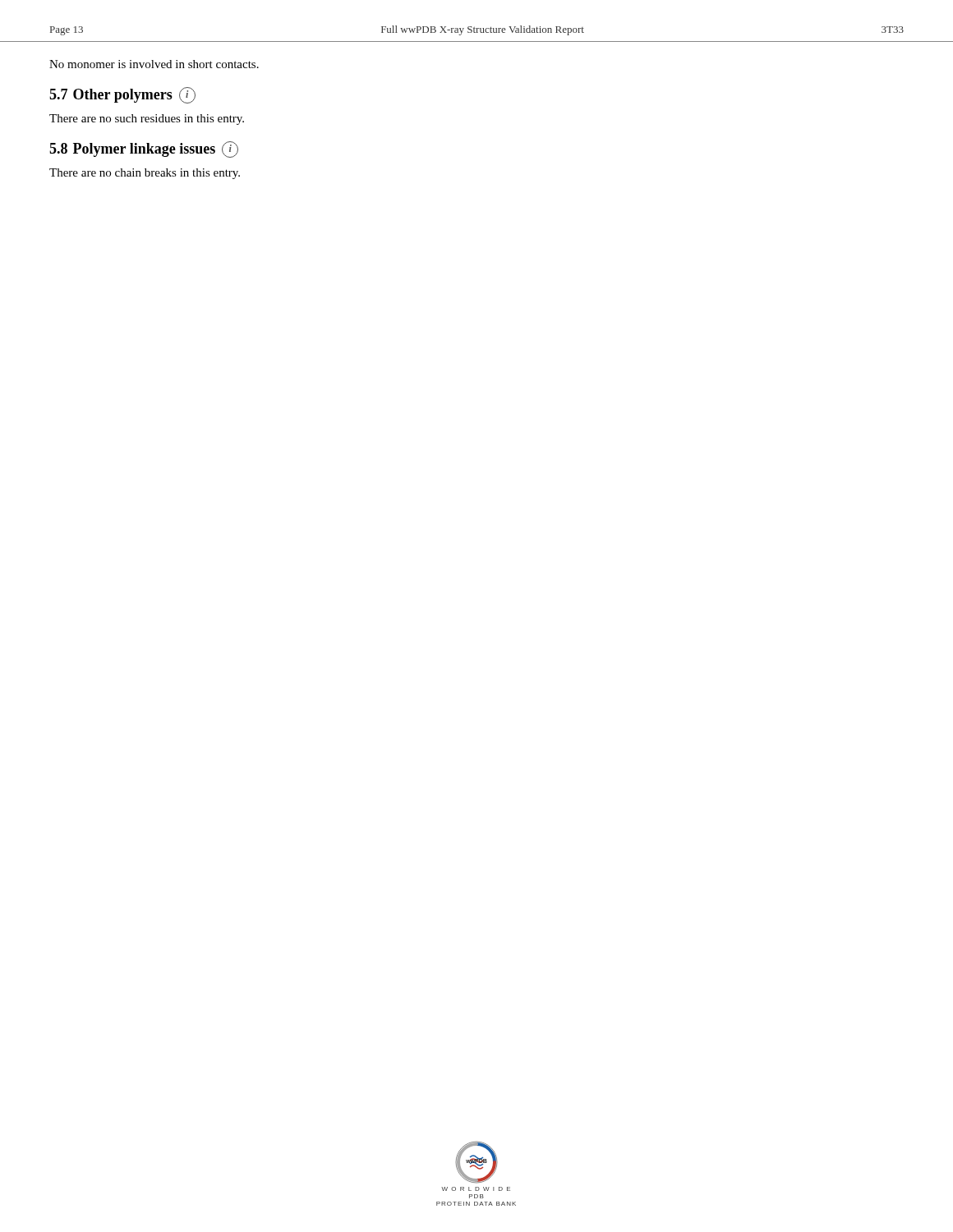Image resolution: width=953 pixels, height=1232 pixels.
Task: Find the text block that says "There are no such residues in this"
Action: point(147,118)
